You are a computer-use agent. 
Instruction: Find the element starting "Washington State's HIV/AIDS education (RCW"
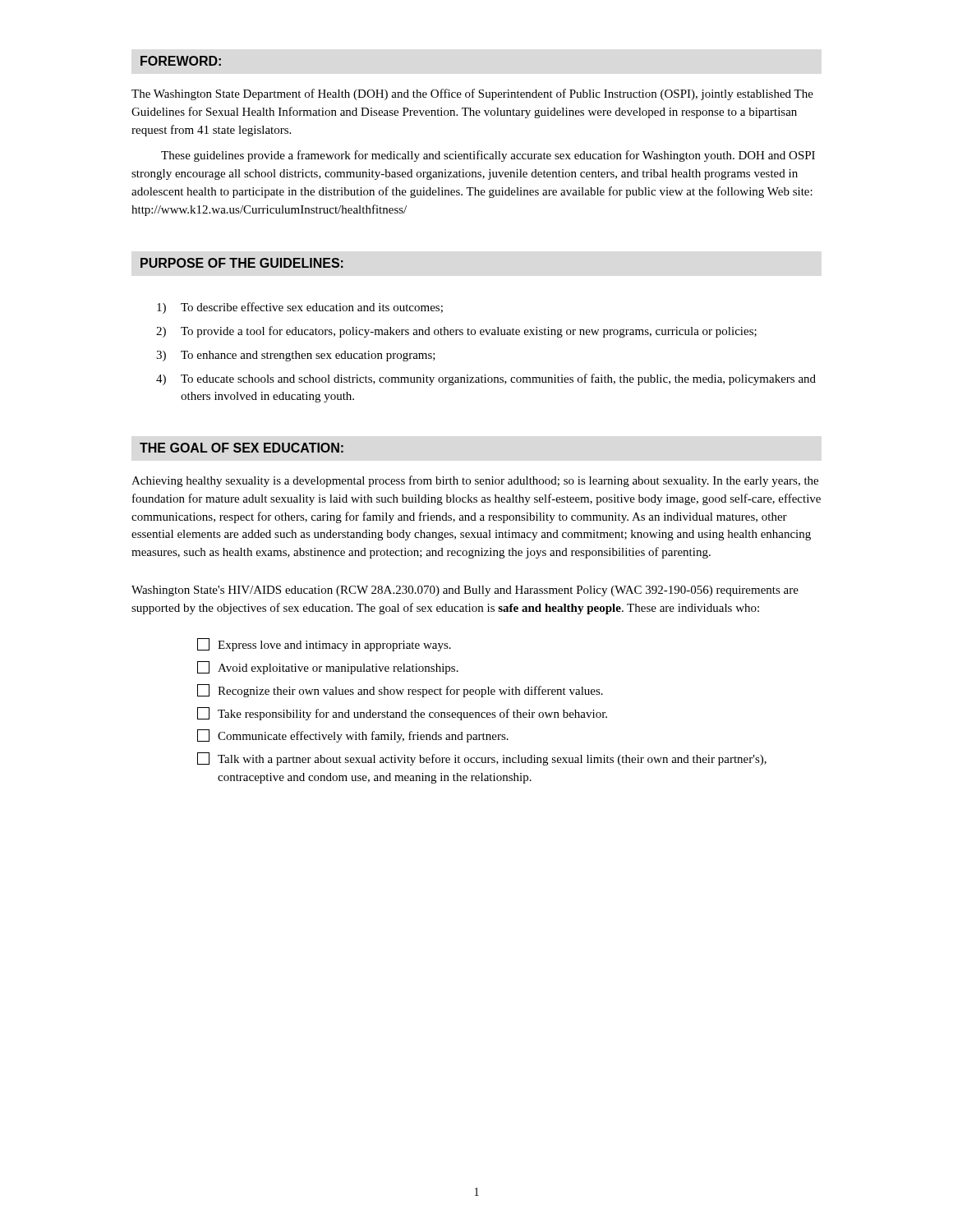pos(465,598)
